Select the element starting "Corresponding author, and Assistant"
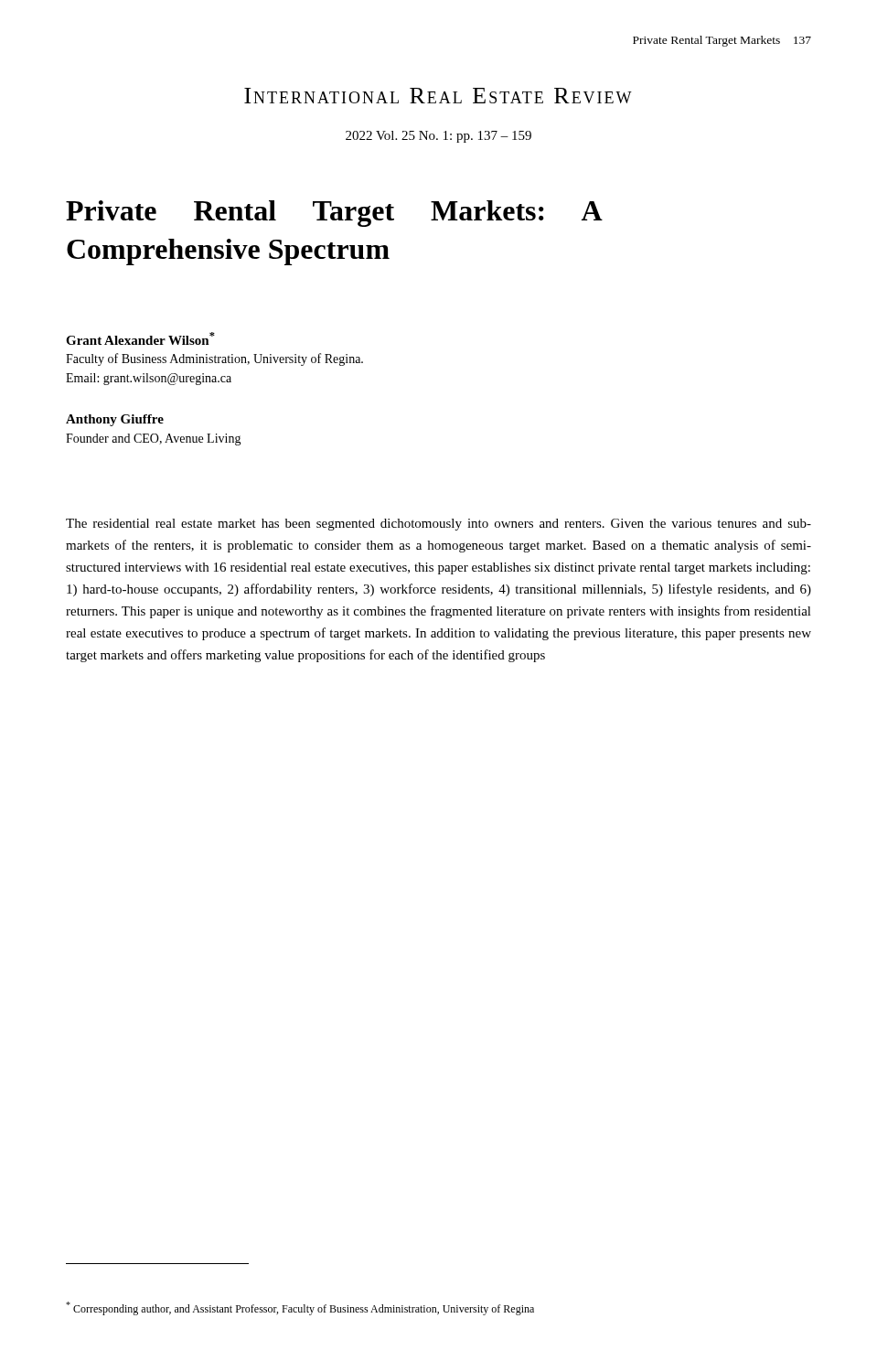 tap(300, 1308)
